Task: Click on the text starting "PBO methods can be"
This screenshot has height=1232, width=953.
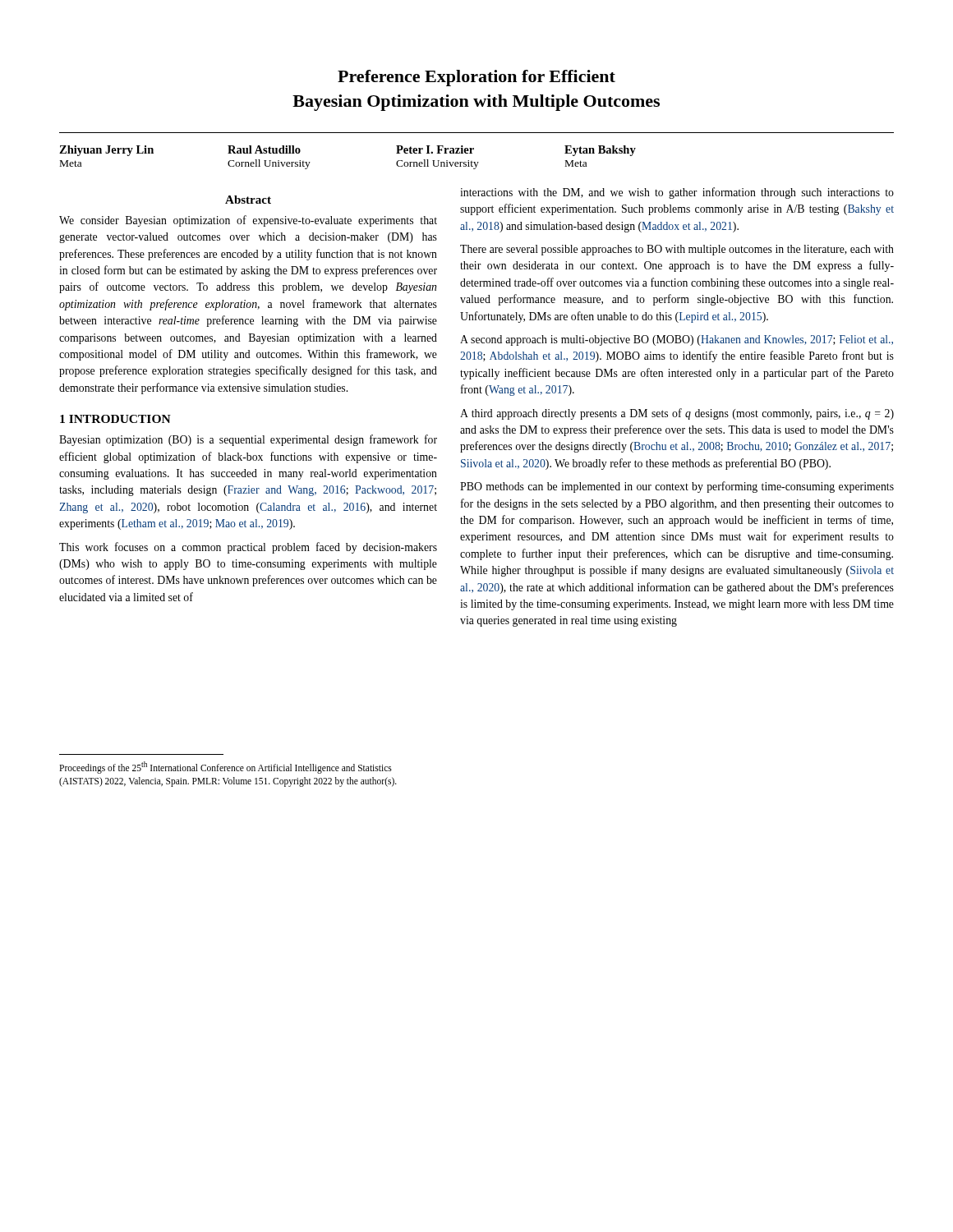Action: click(x=677, y=554)
